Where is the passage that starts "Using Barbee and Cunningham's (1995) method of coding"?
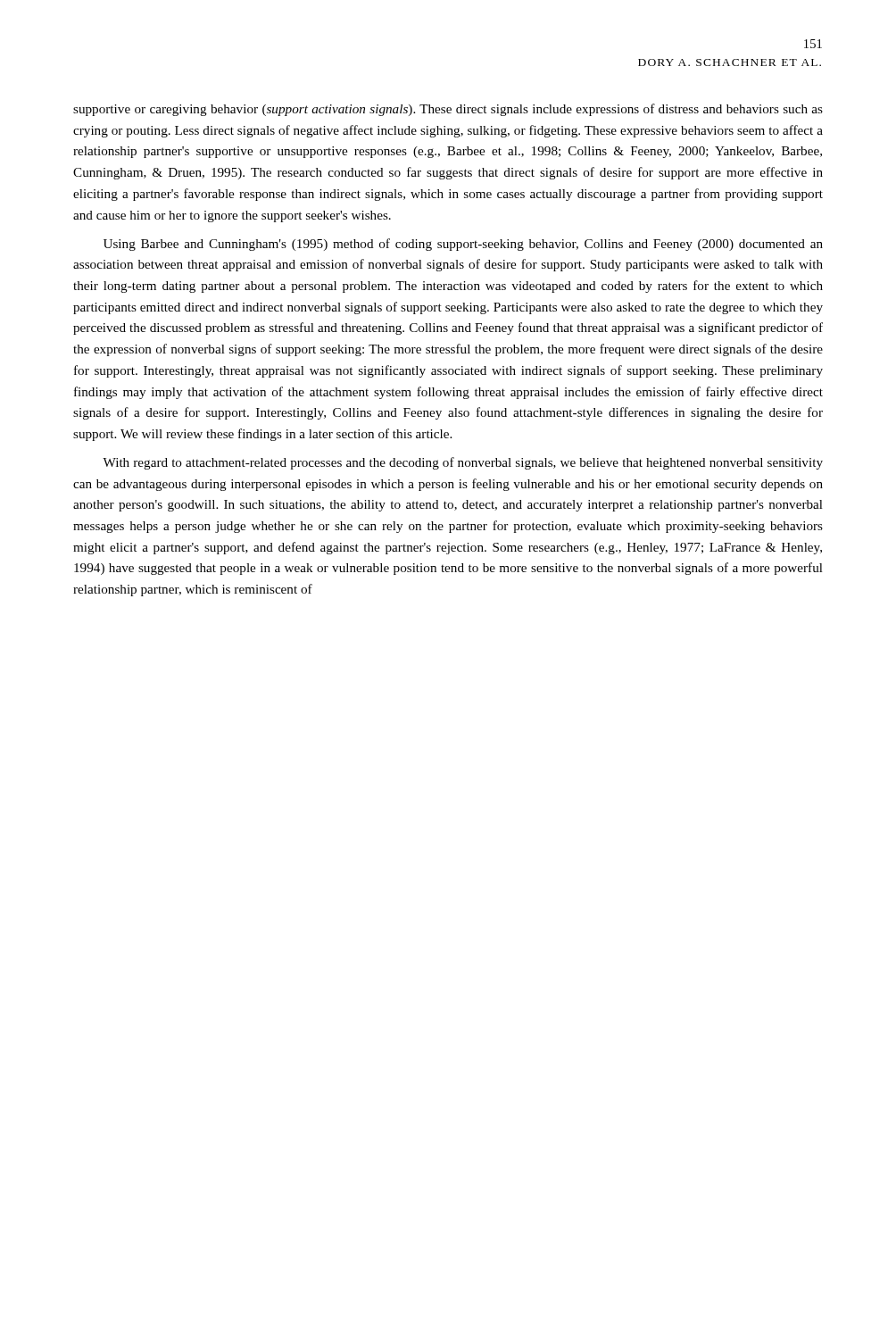The width and height of the screenshot is (896, 1339). tap(448, 338)
